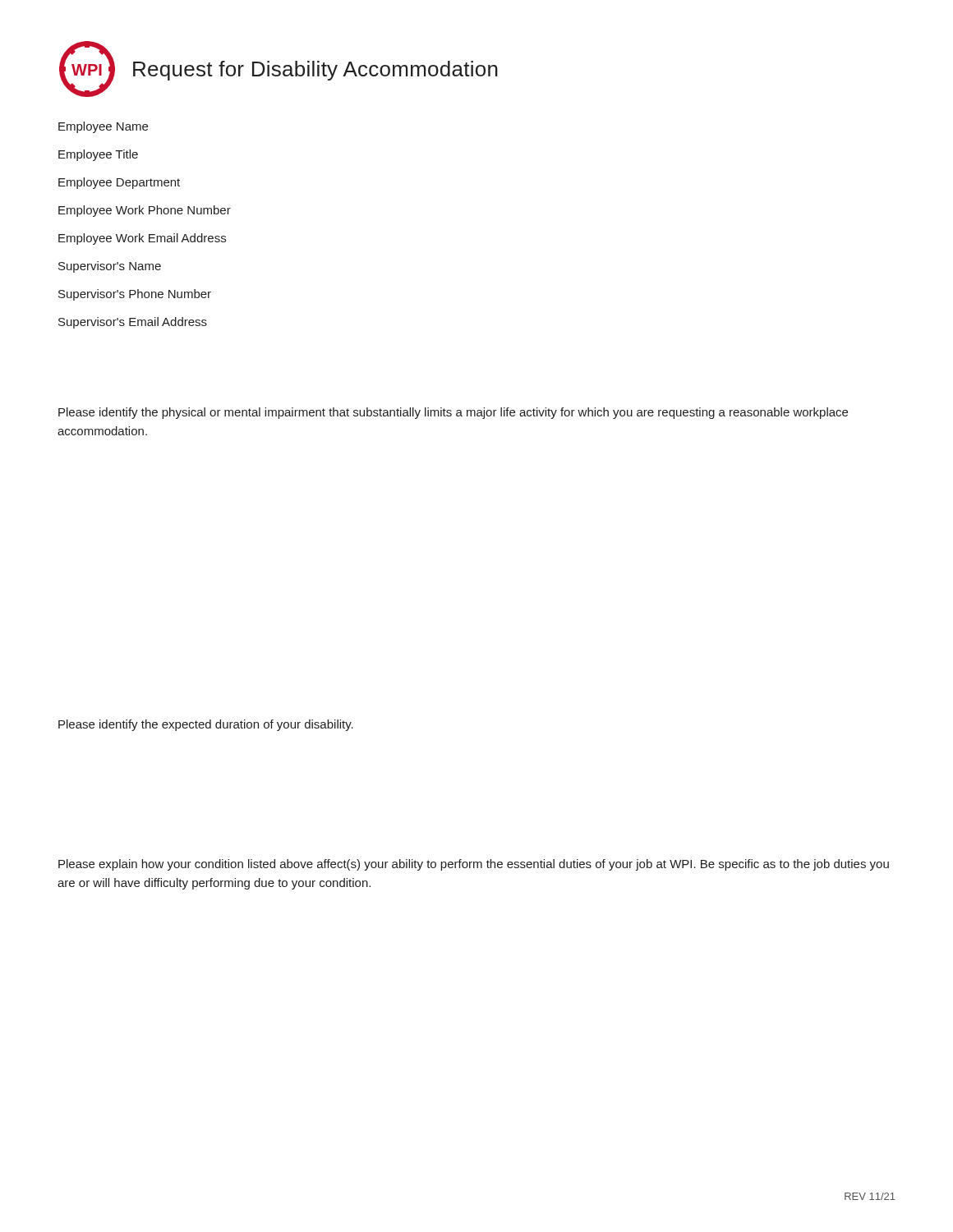
Task: Click on the region starting "Employee Name"
Action: pos(103,126)
